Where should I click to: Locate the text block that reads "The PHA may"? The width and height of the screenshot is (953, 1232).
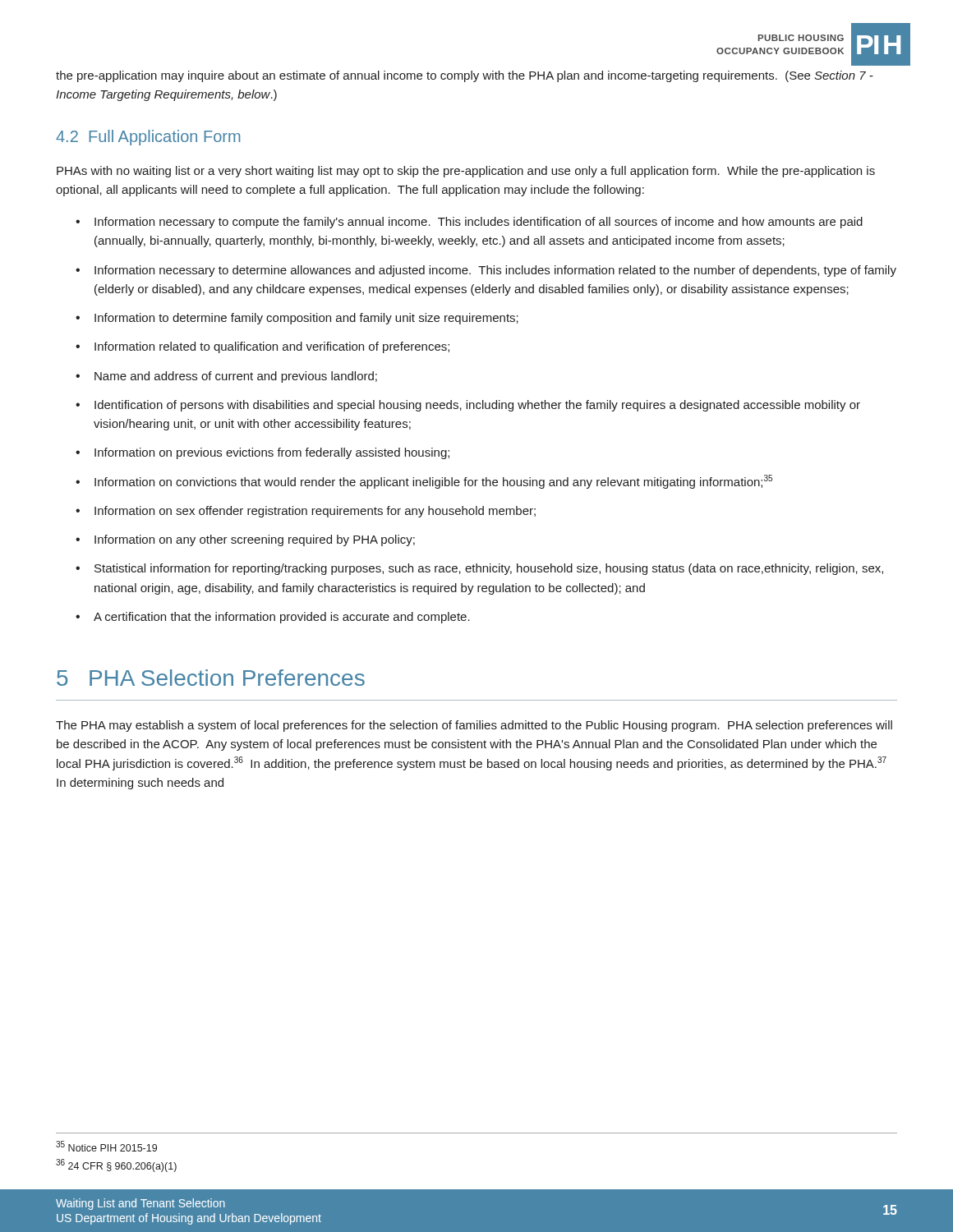click(474, 753)
